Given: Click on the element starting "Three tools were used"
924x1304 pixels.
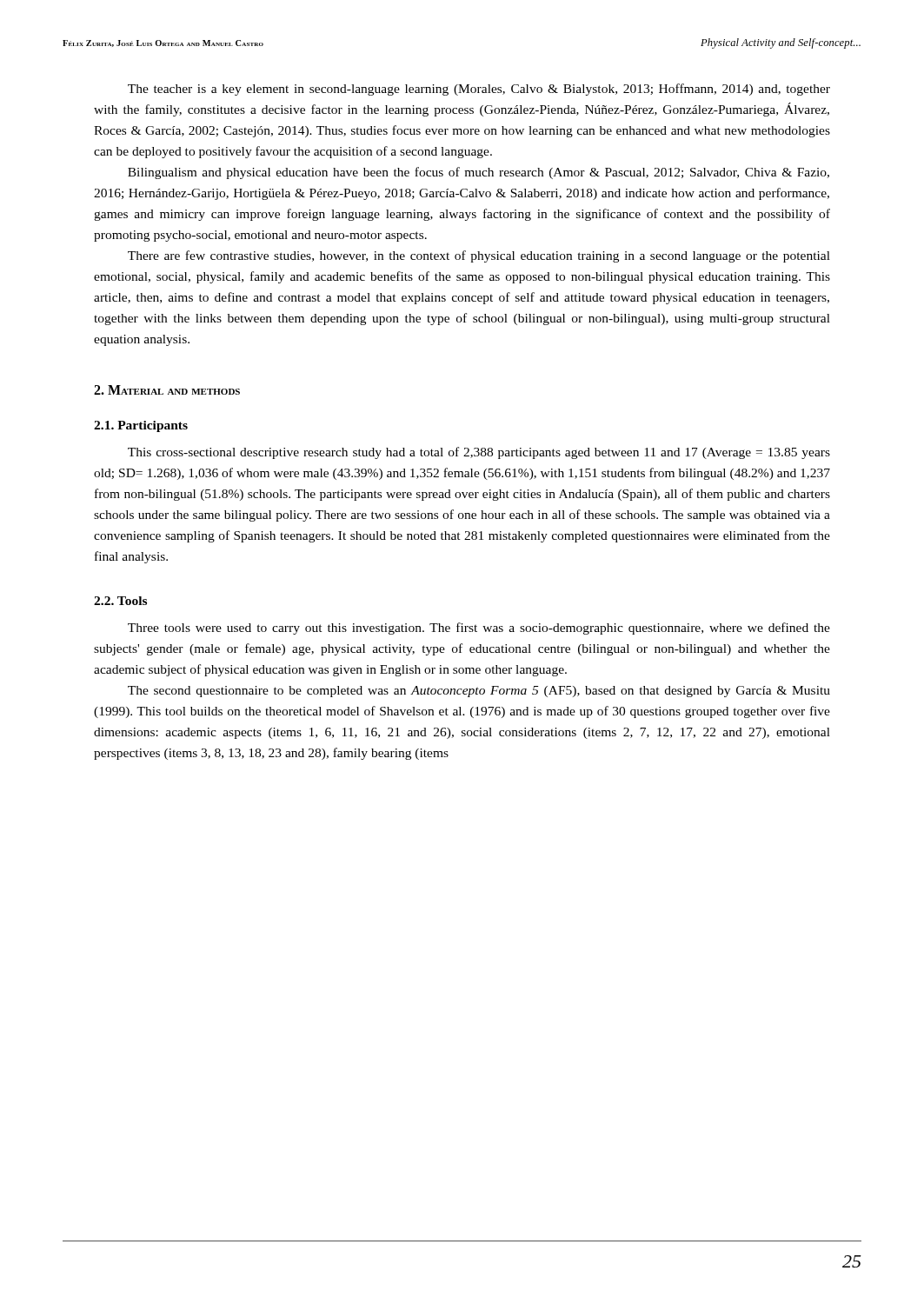Looking at the screenshot, I should point(462,649).
